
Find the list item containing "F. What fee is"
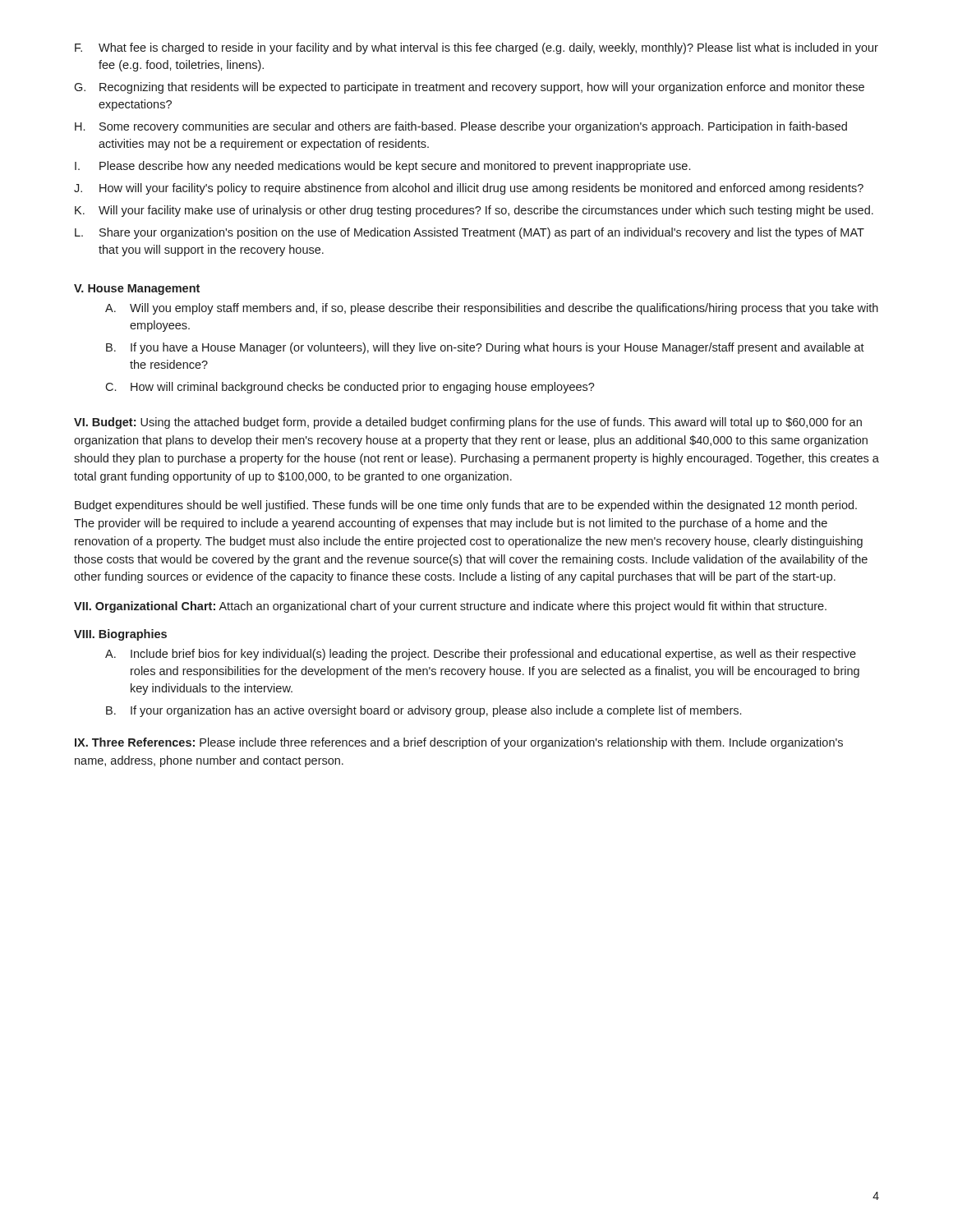476,57
